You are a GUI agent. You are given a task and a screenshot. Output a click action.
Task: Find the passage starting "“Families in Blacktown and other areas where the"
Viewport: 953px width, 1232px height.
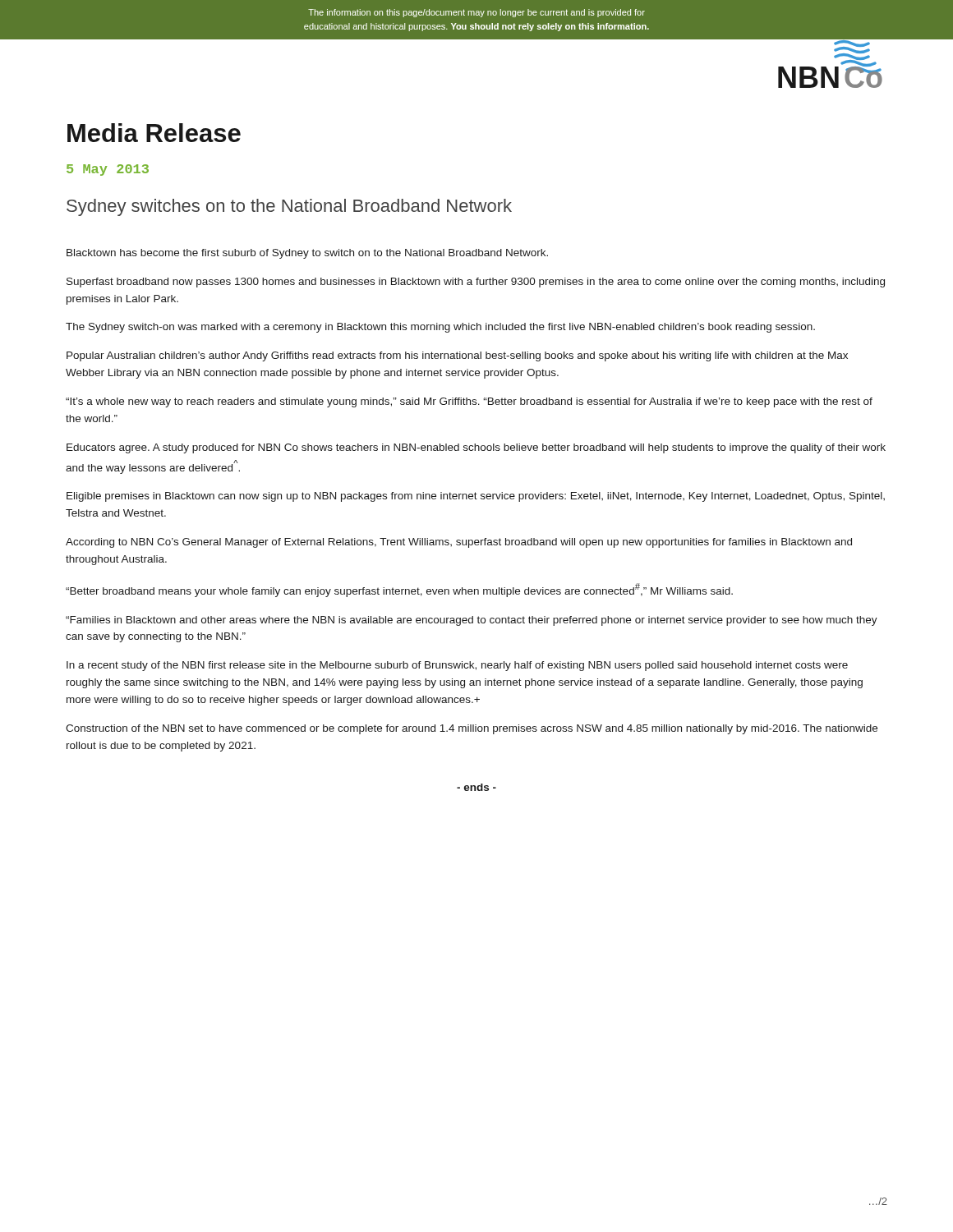point(471,628)
